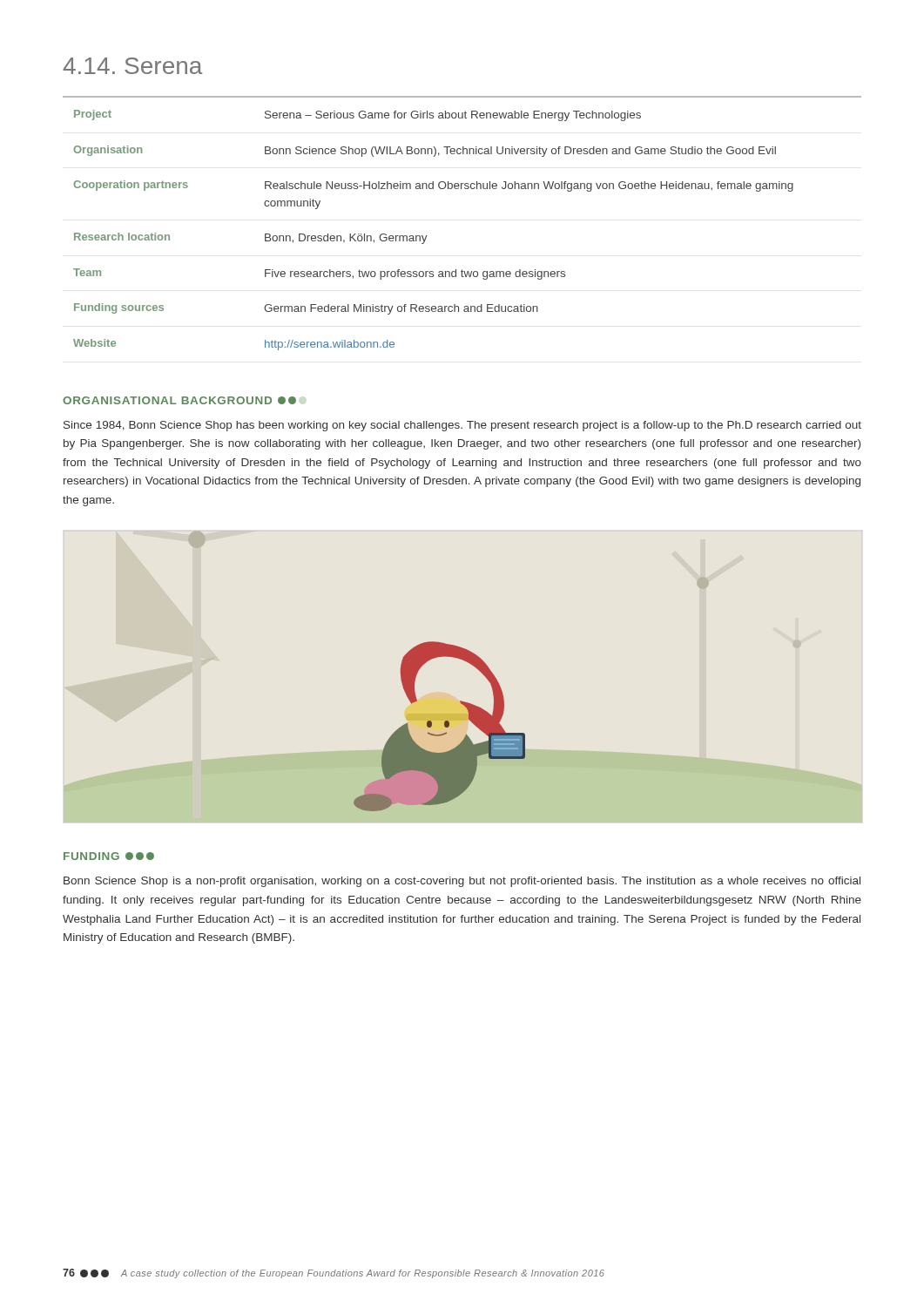924x1307 pixels.
Task: Find the passage starting "Bonn Science Shop is a non-profit organisation,"
Action: [462, 909]
